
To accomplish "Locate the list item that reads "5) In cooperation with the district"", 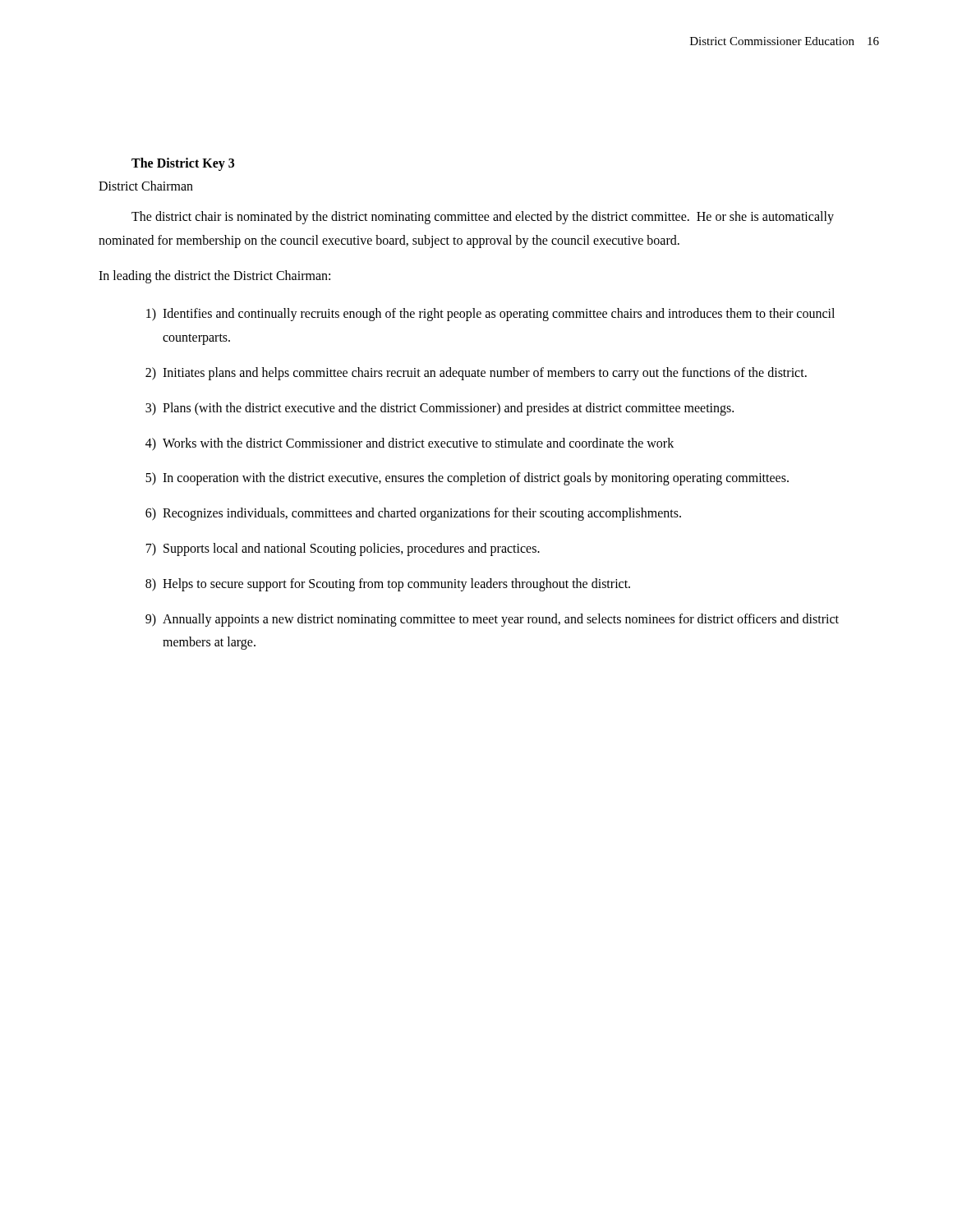I will (493, 479).
